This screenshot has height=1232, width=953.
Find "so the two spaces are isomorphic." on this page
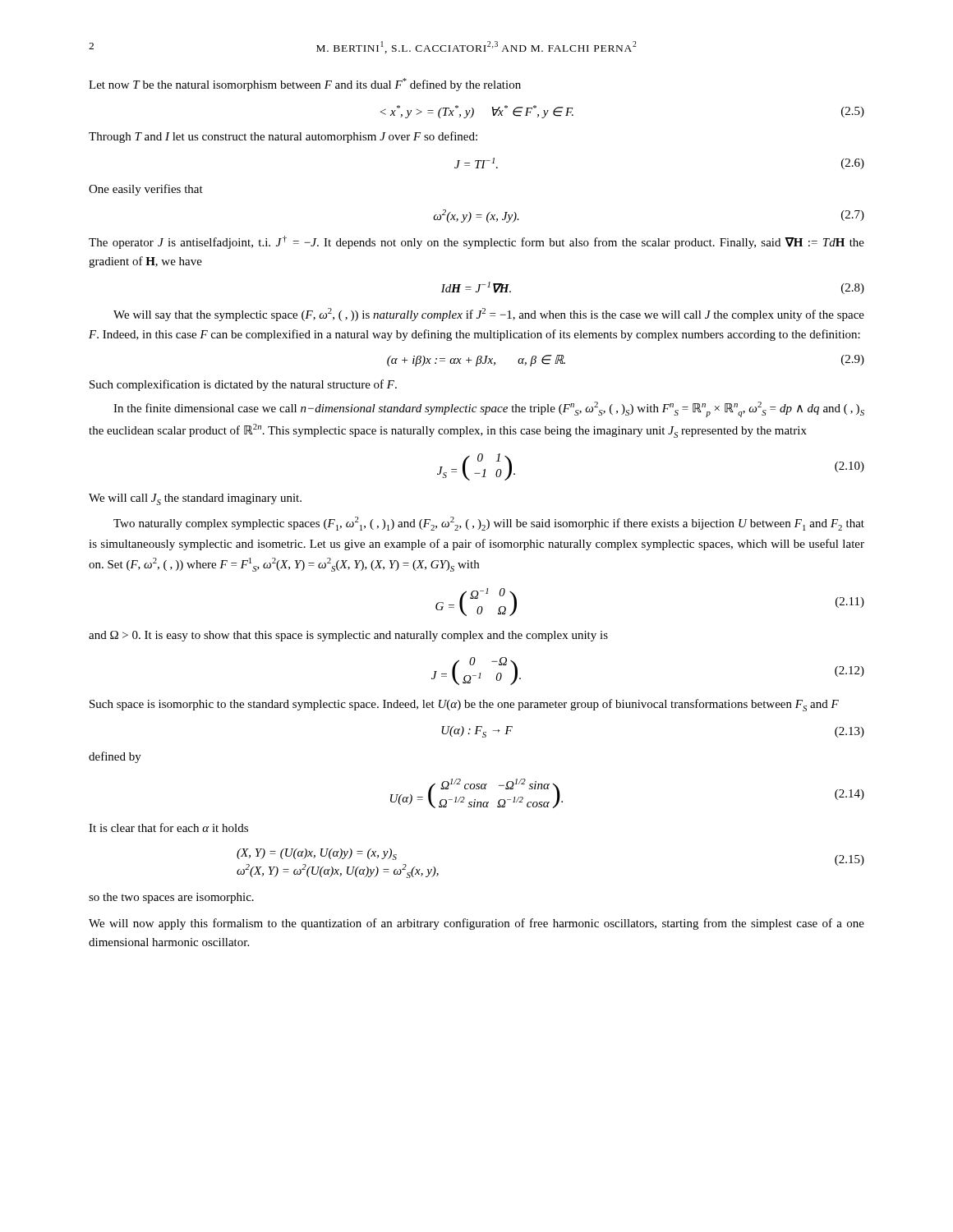172,897
